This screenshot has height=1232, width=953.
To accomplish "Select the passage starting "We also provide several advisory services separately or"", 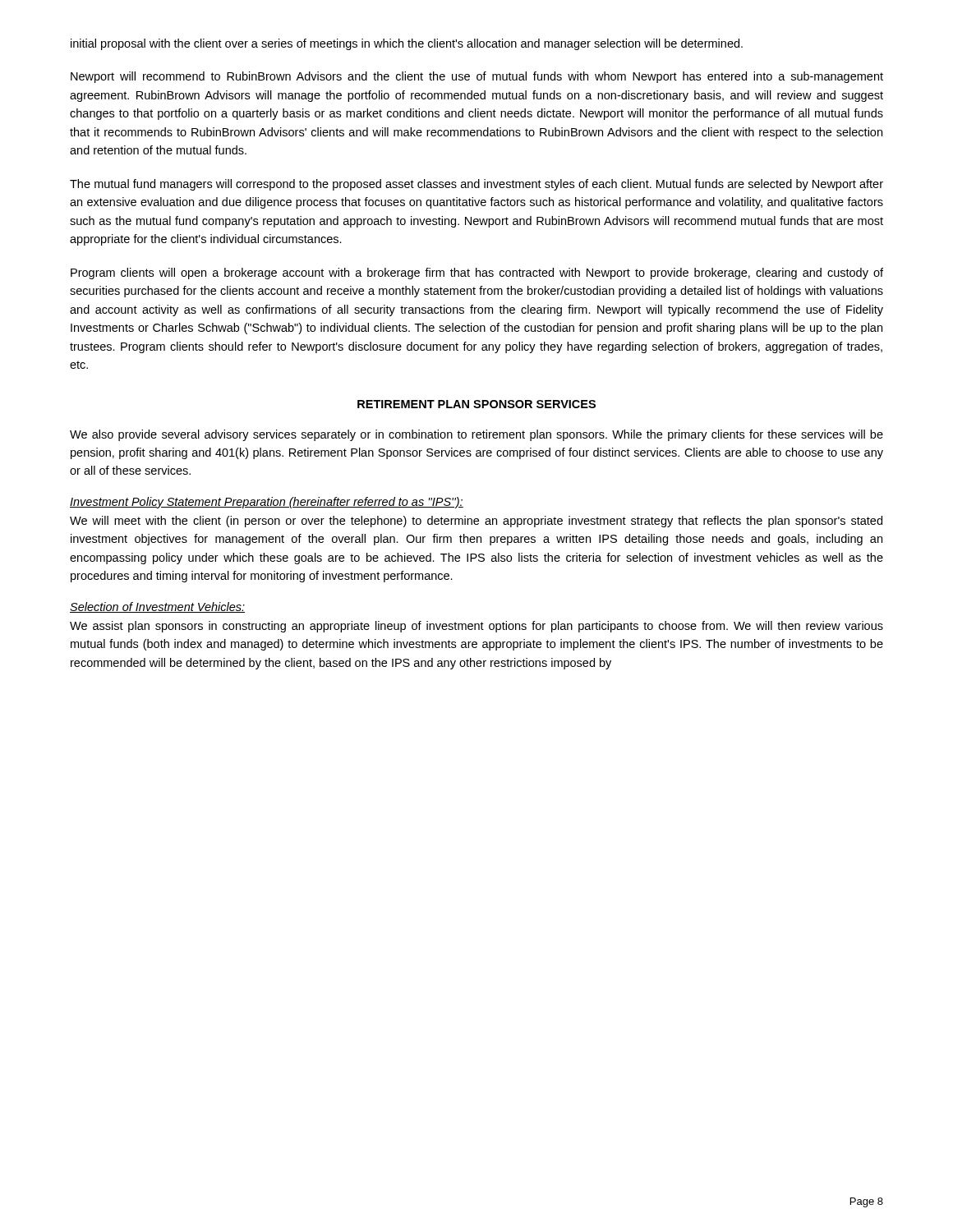I will 476,453.
